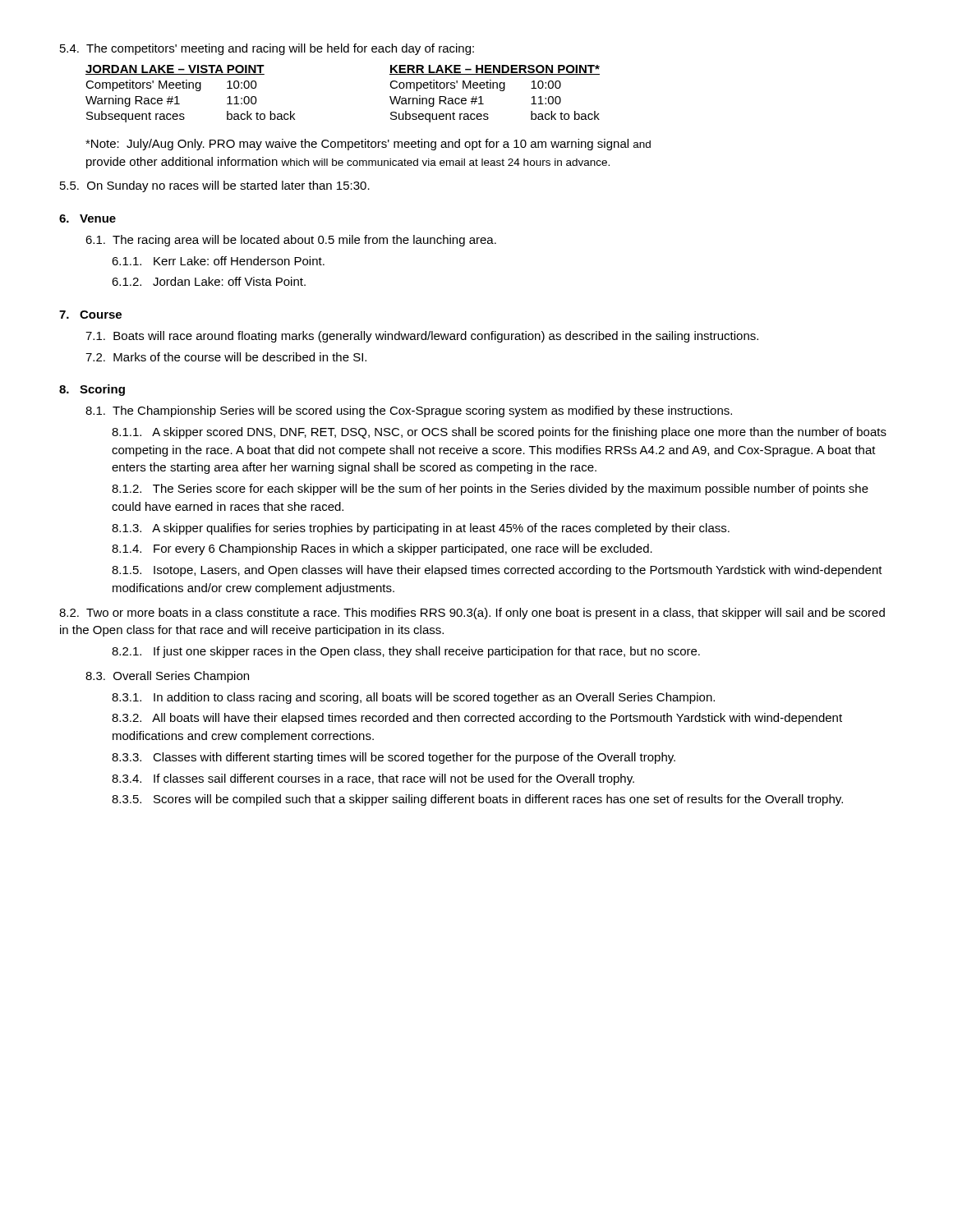Find the list item containing "8.1.1. A skipper scored"
The width and height of the screenshot is (953, 1232).
499,449
